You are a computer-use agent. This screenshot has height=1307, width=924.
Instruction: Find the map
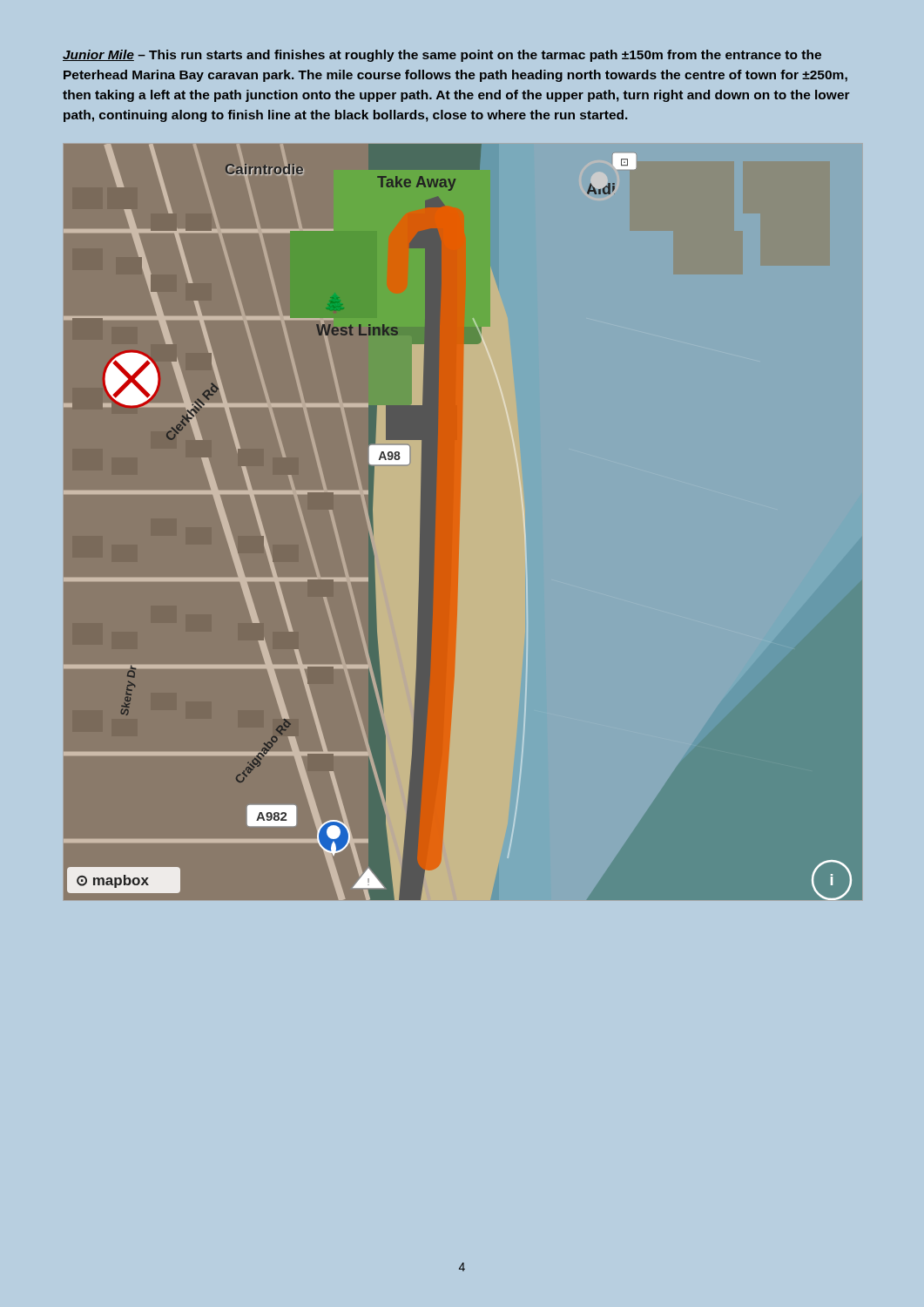point(463,522)
